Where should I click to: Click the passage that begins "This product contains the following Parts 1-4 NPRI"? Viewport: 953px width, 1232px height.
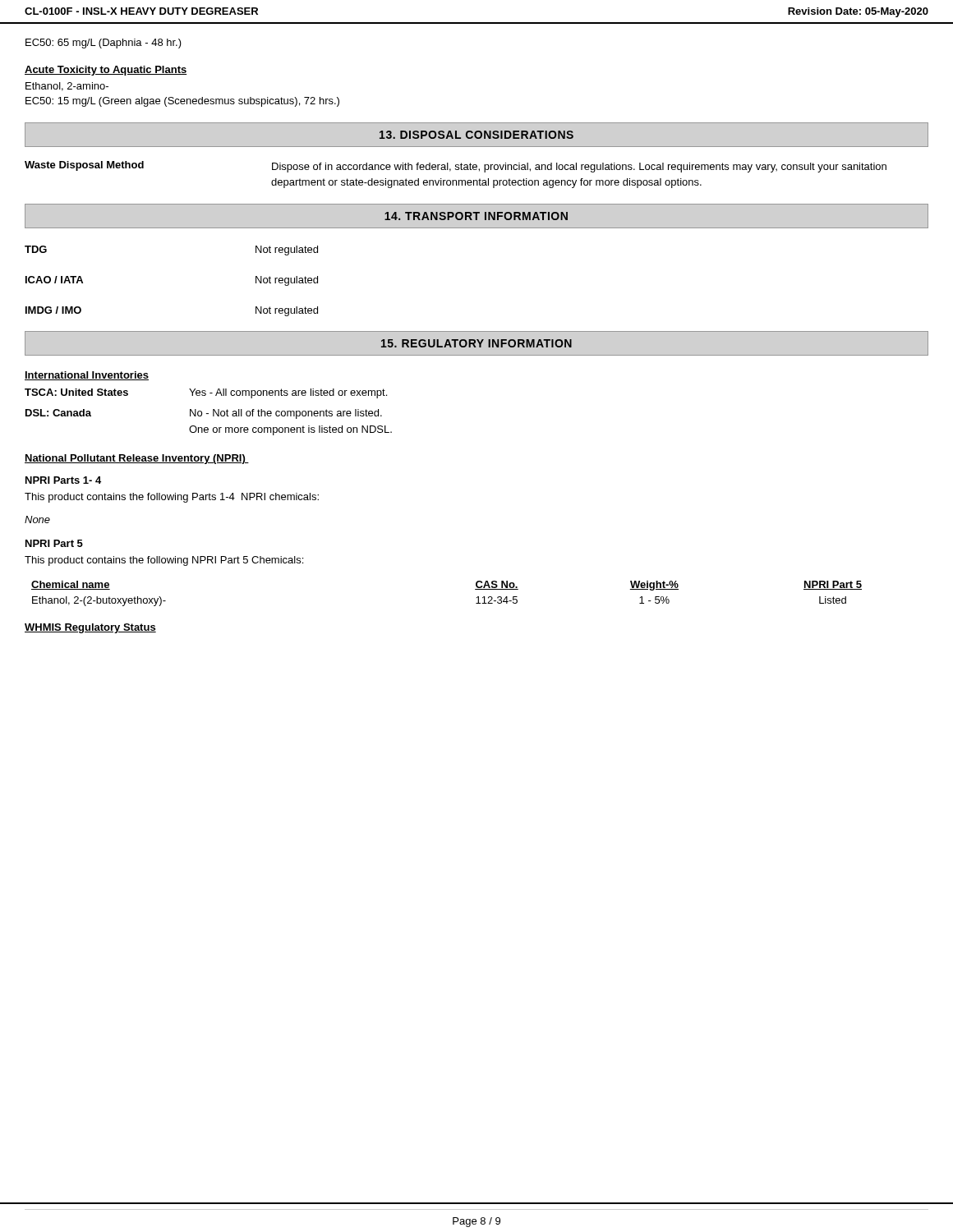(x=172, y=496)
